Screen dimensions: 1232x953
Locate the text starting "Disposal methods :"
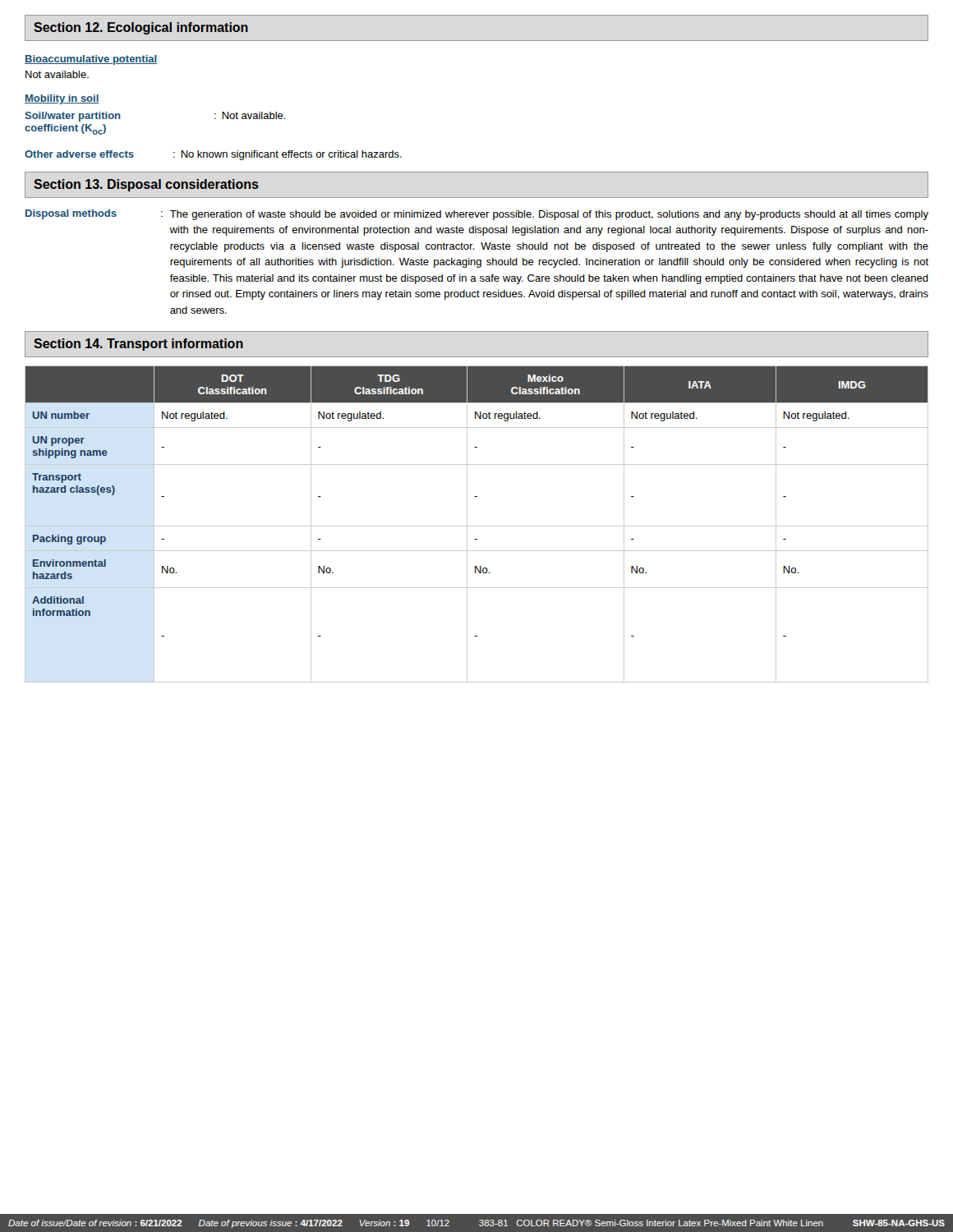click(476, 262)
